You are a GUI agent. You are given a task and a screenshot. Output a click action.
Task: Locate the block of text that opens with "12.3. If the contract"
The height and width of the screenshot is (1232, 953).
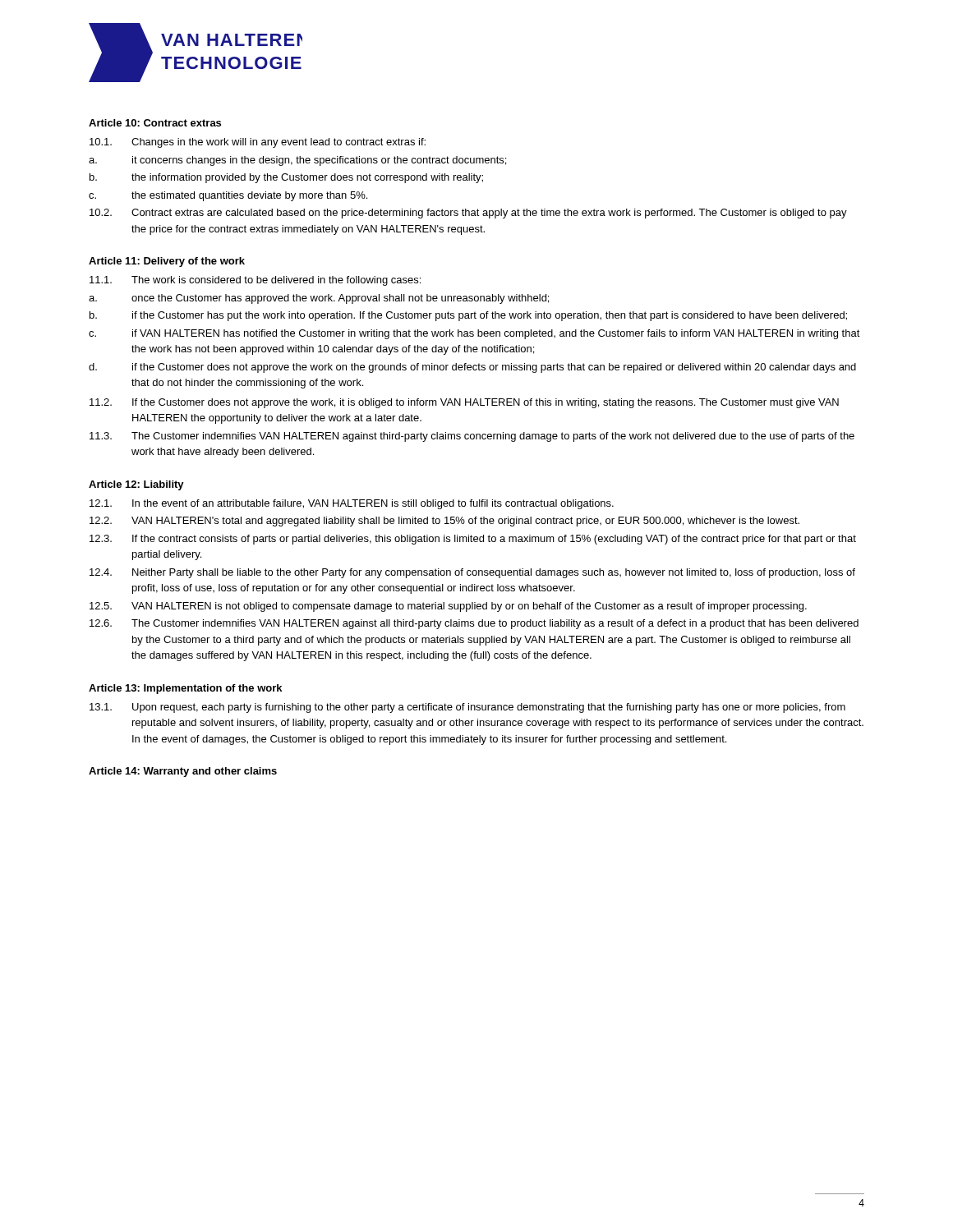(x=476, y=546)
